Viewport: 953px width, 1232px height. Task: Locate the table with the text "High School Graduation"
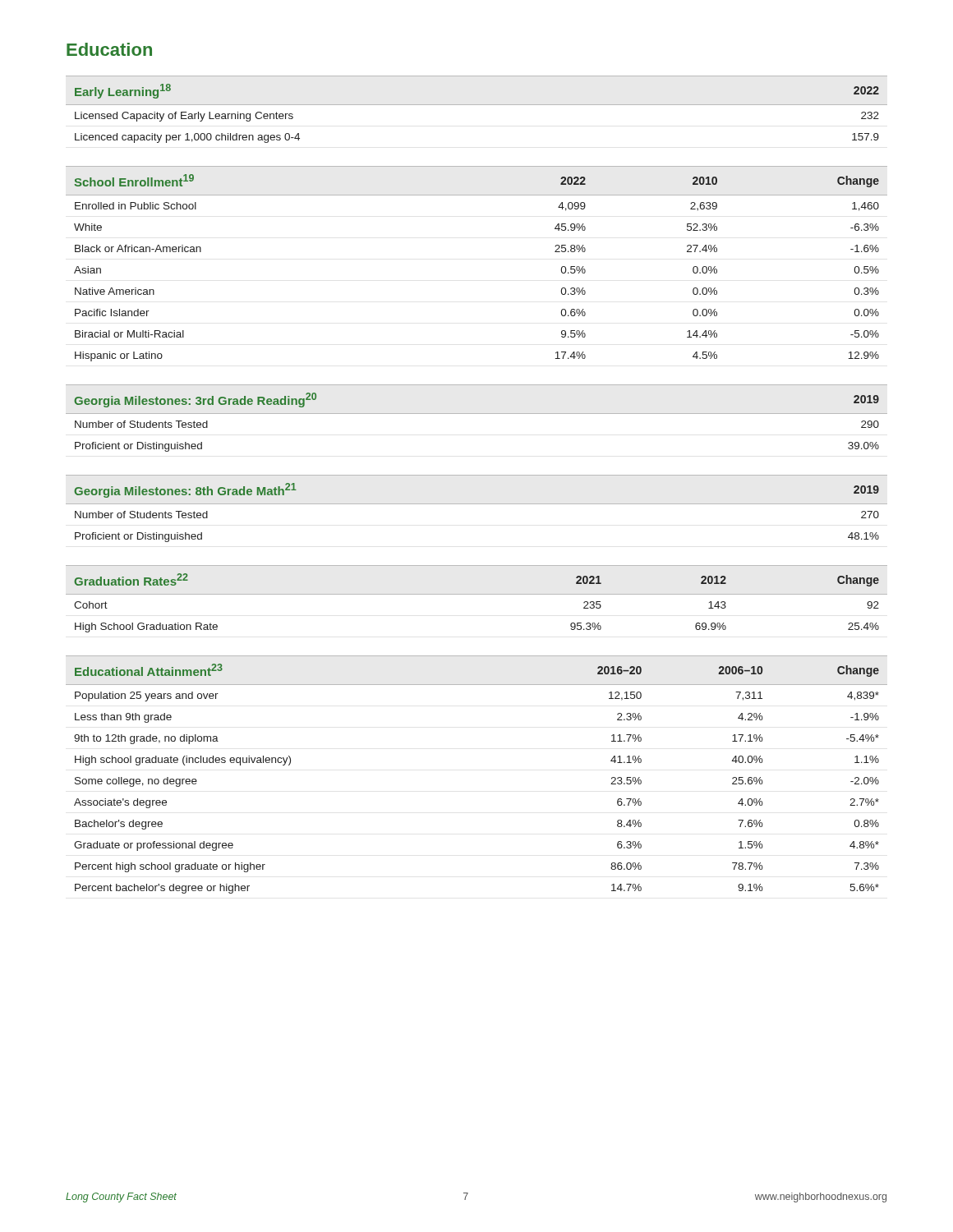pyautogui.click(x=476, y=601)
